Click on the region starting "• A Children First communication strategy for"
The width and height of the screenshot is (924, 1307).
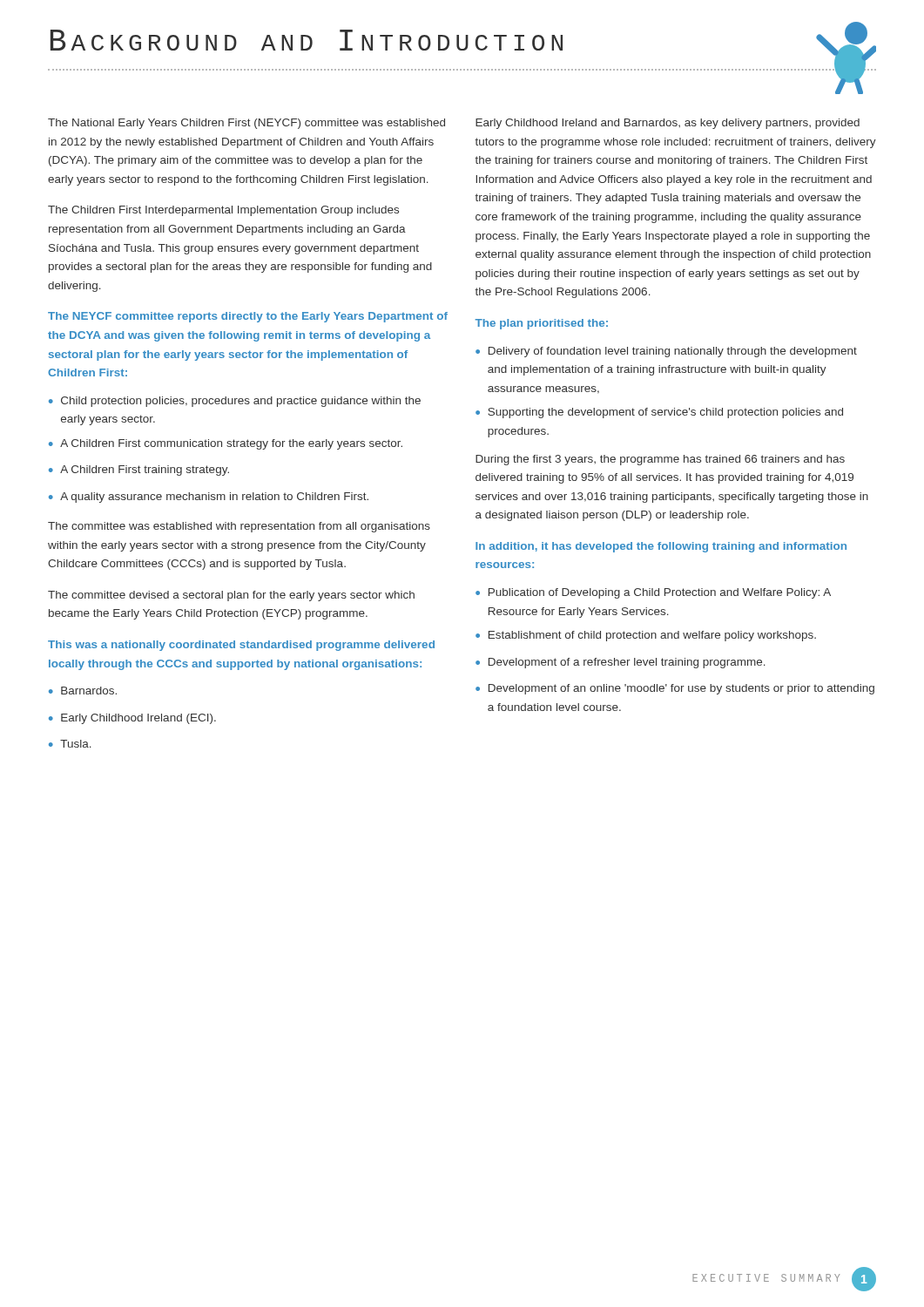248,444
